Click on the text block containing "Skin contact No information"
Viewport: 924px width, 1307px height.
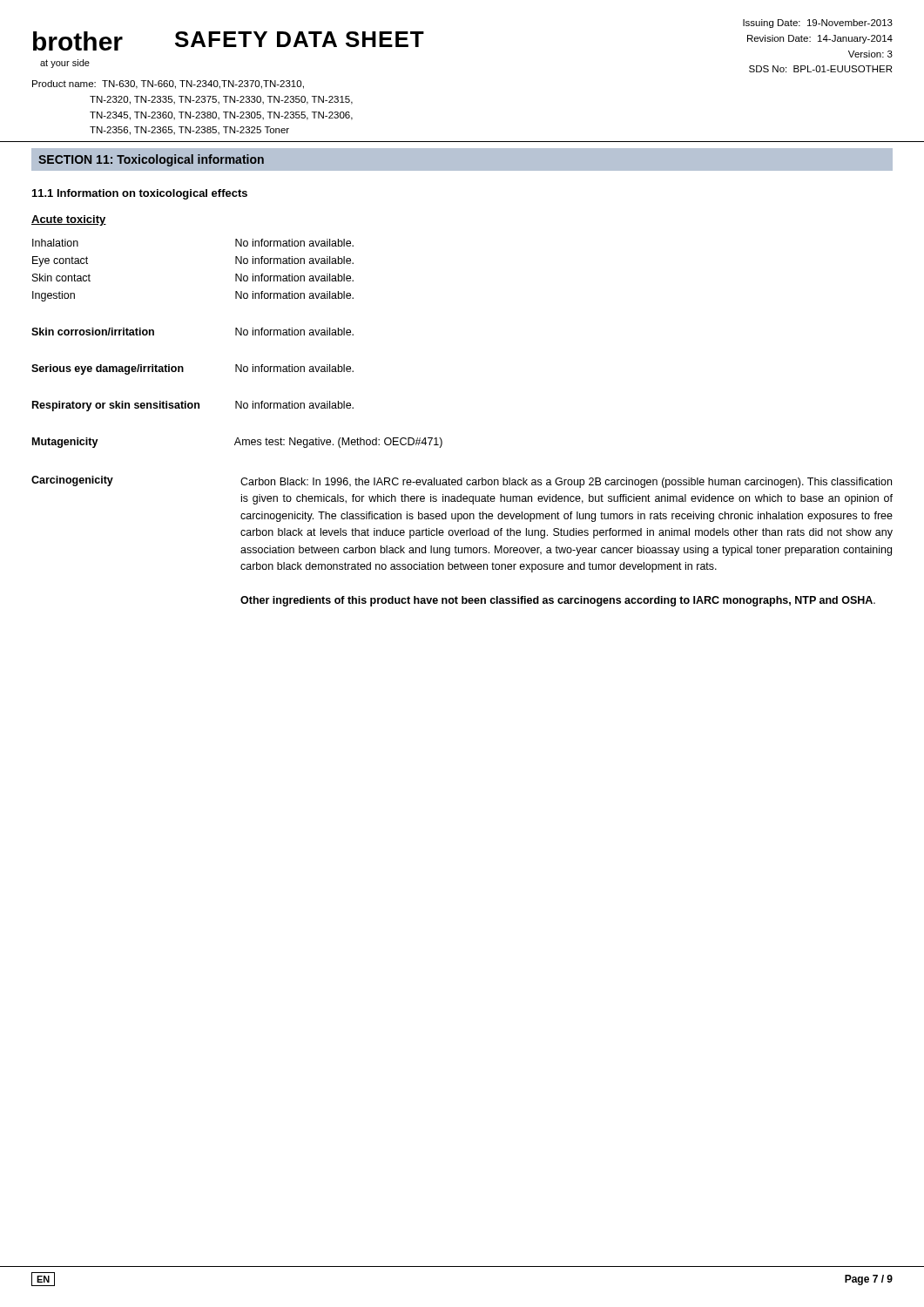pyautogui.click(x=61, y=278)
